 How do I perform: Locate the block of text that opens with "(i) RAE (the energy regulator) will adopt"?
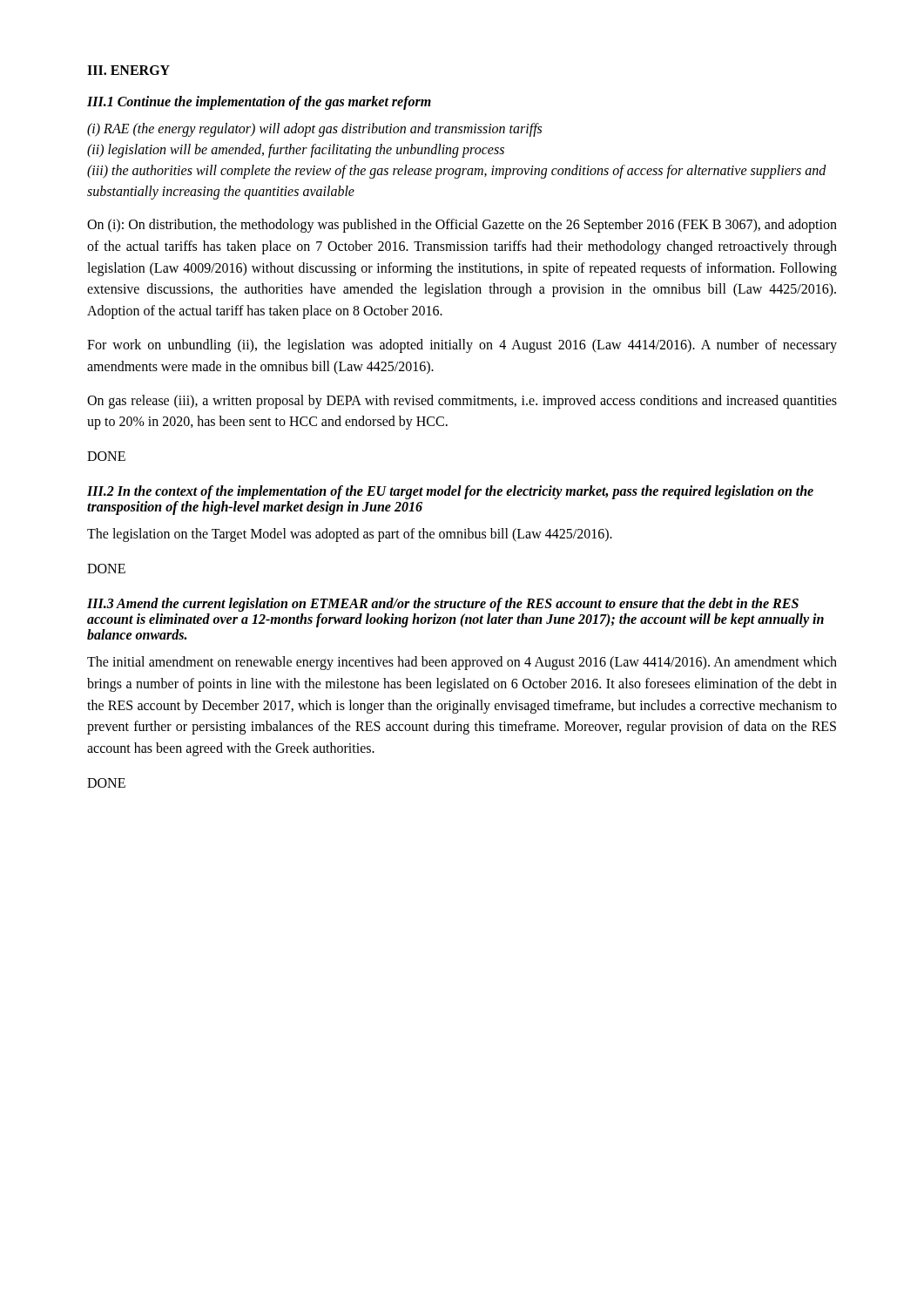456,160
